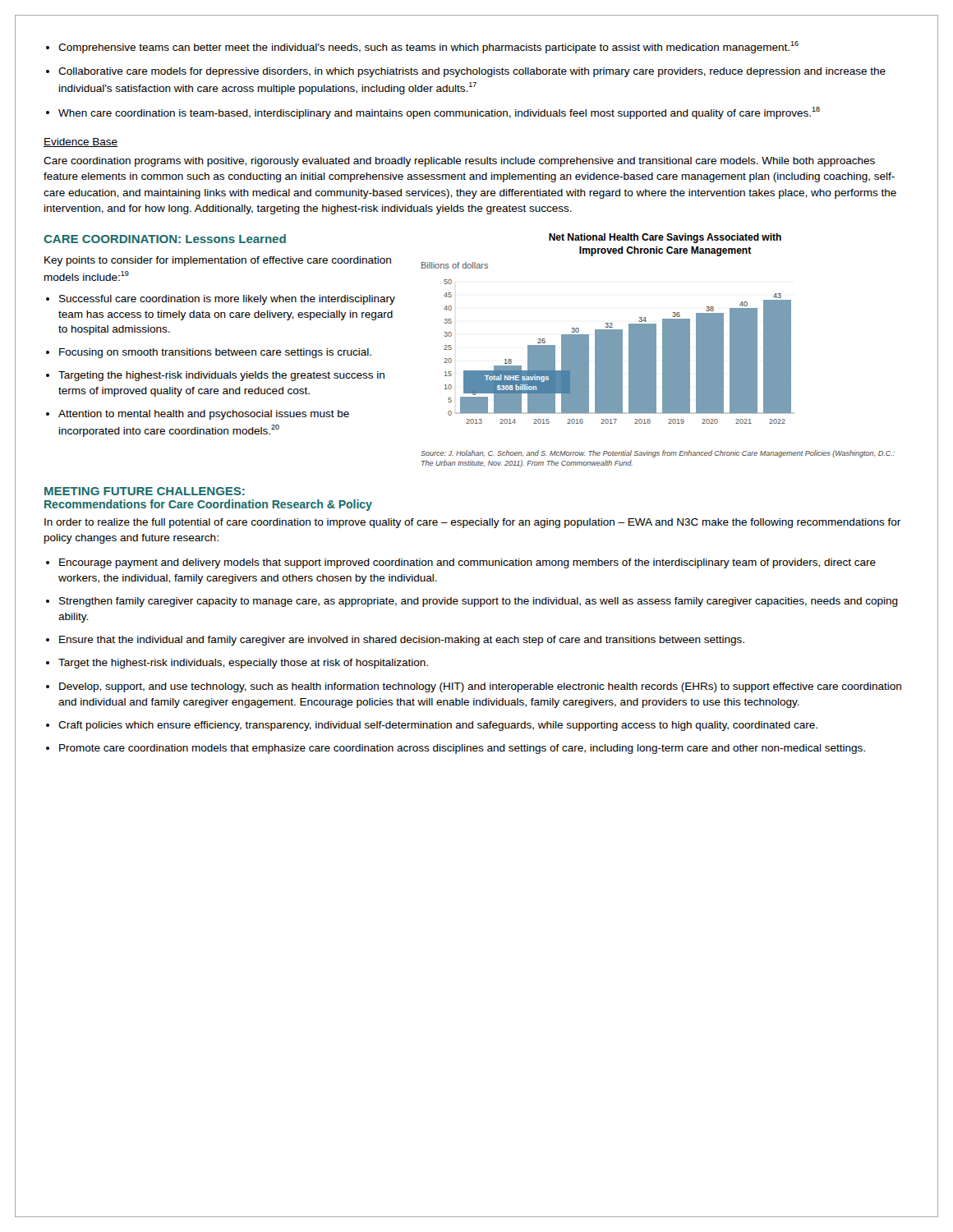Locate the caption that opens with "Source: J. Holahan, C."
The height and width of the screenshot is (1232, 953).
[x=658, y=458]
